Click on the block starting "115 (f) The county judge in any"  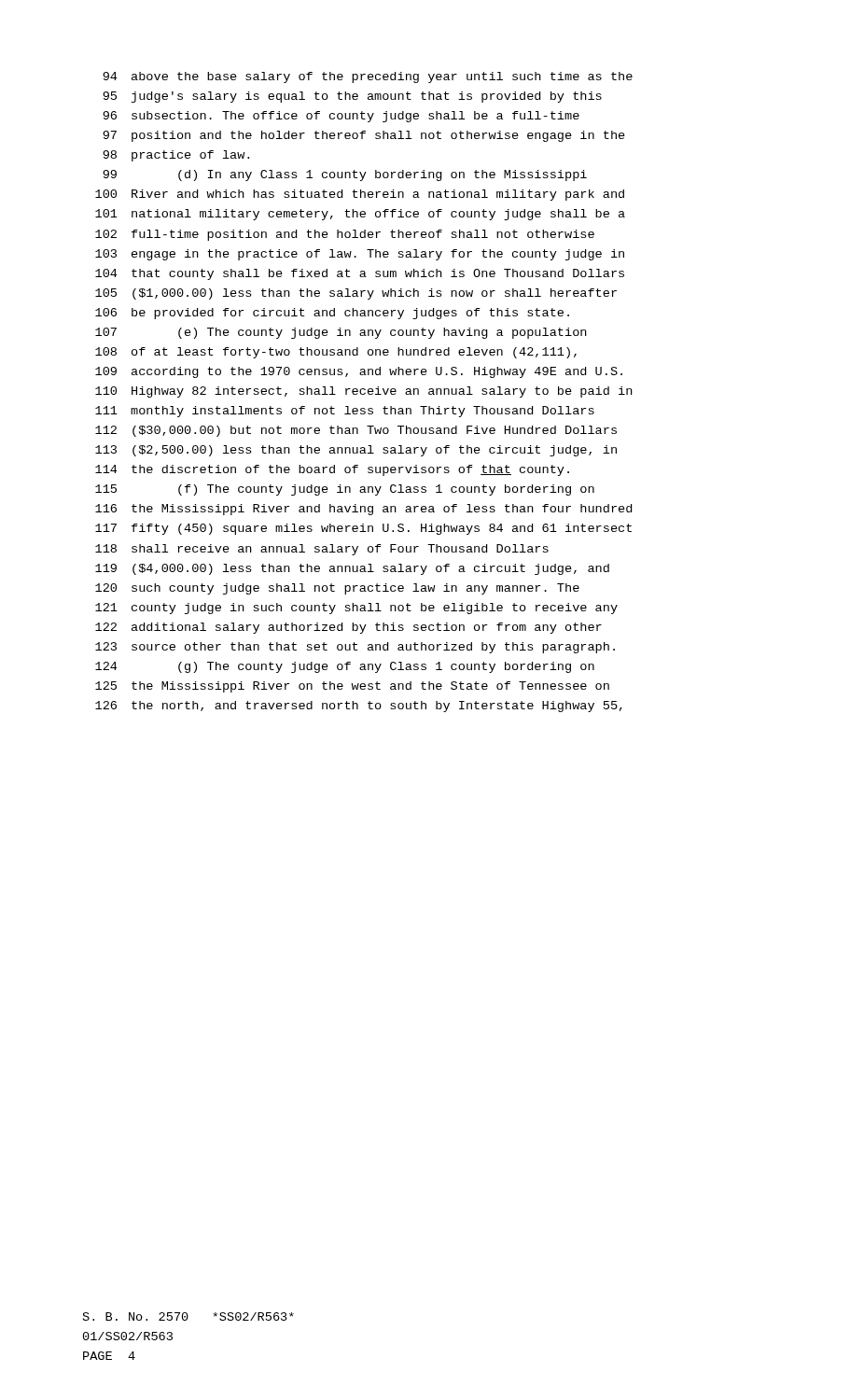pos(432,568)
